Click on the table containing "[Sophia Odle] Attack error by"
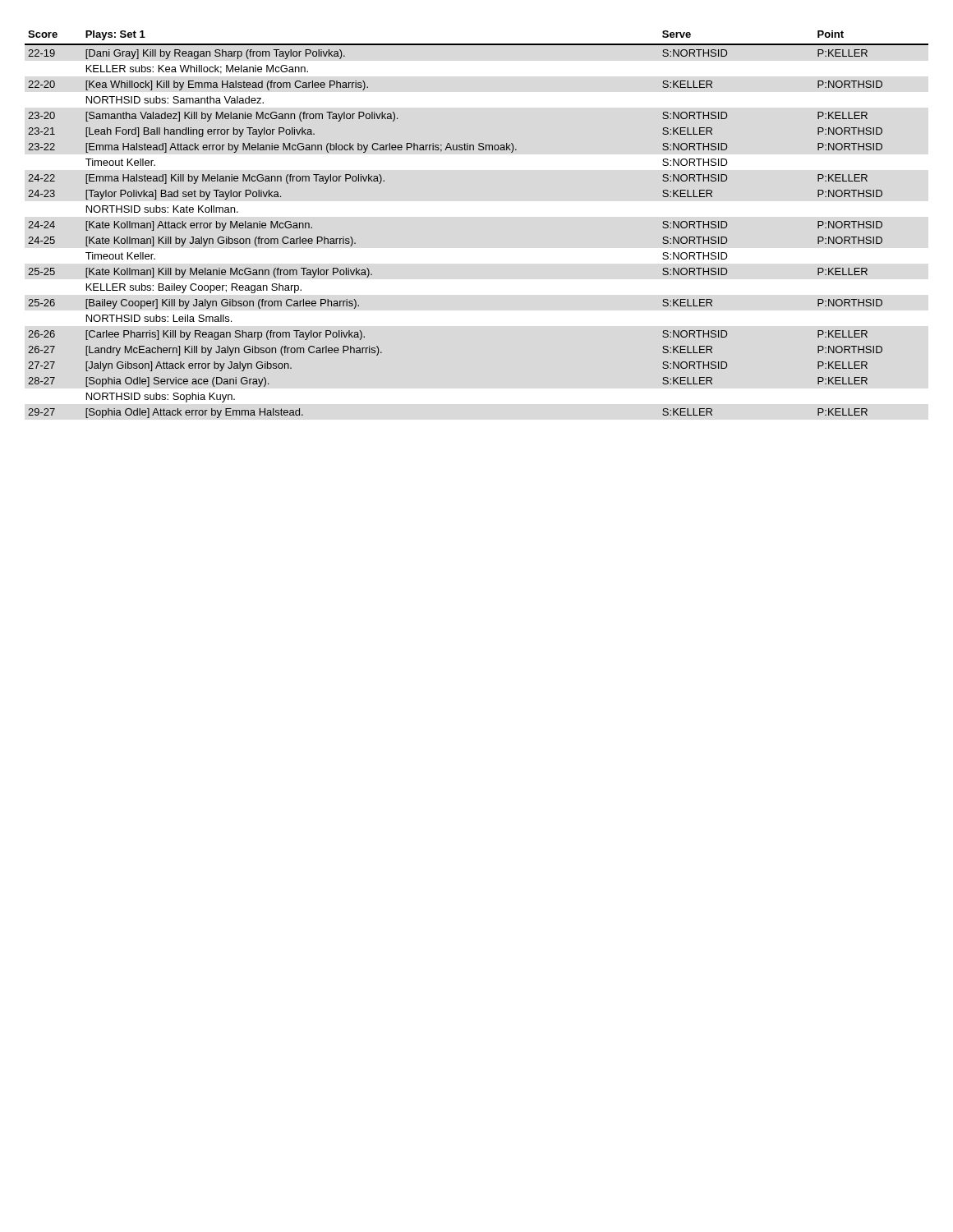Image resolution: width=953 pixels, height=1232 pixels. point(476,222)
